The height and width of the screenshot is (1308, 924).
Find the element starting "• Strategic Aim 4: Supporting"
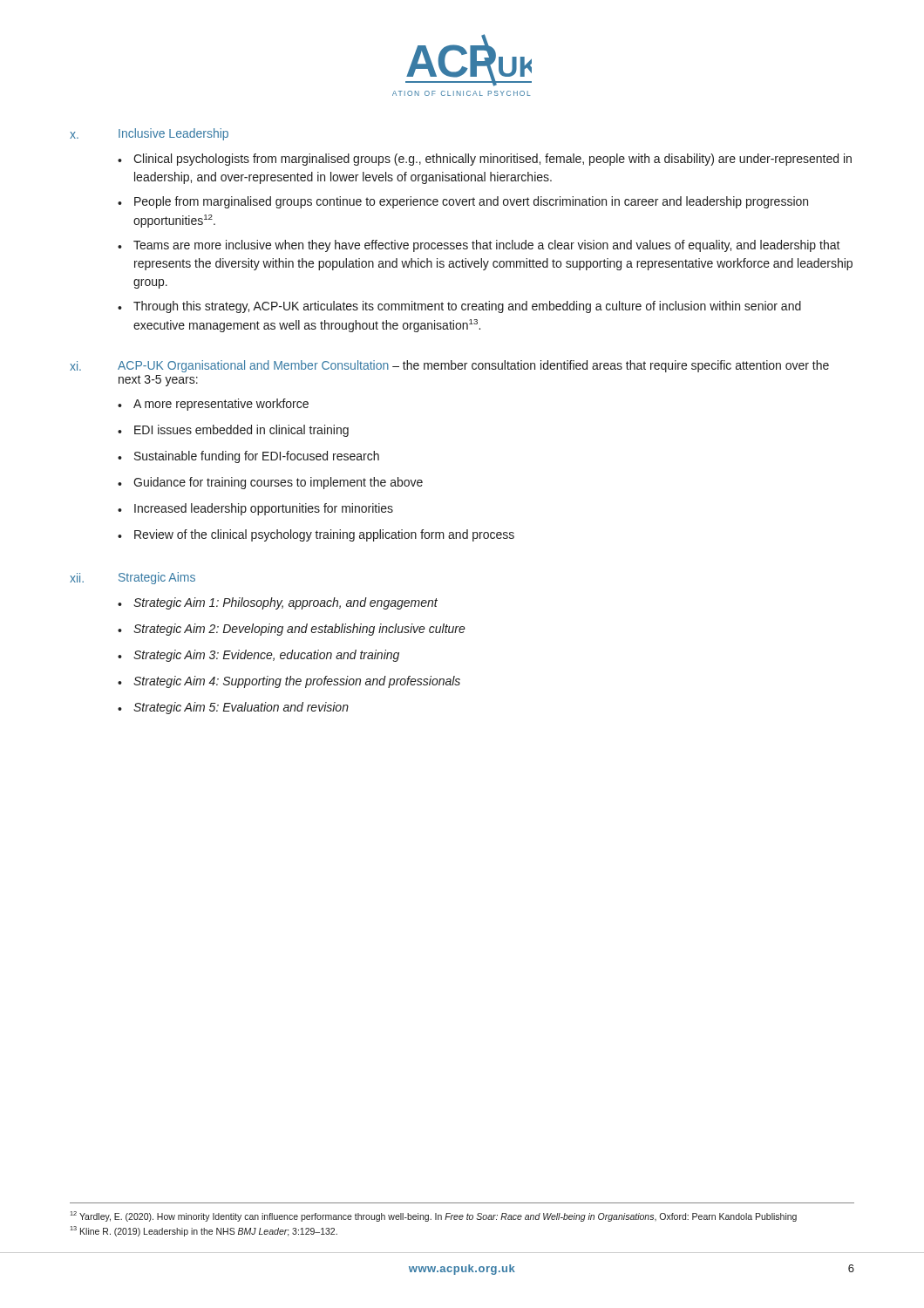289,682
